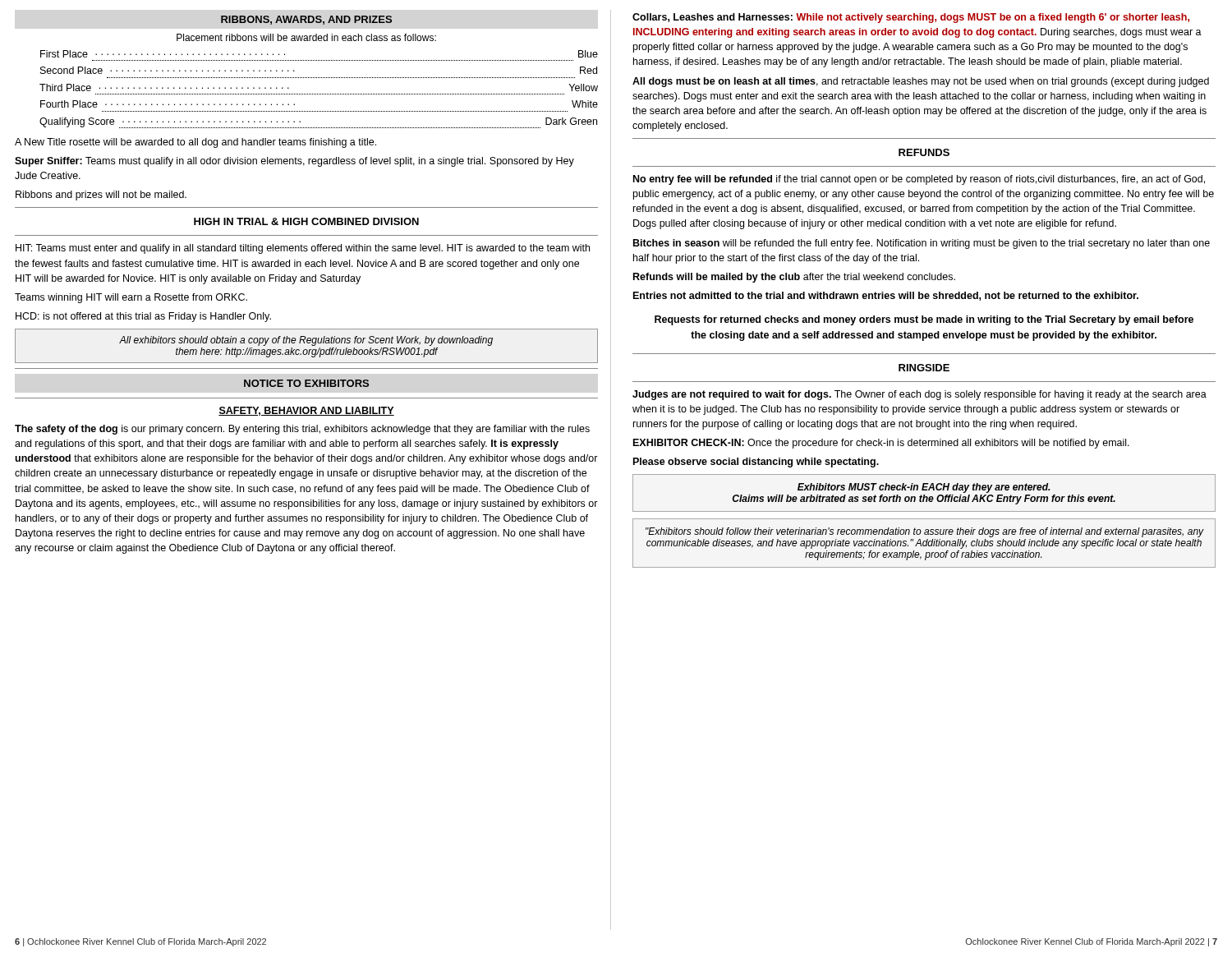Point to the region starting "Qualifying Score ."
This screenshot has height=953, width=1232.
(319, 122)
